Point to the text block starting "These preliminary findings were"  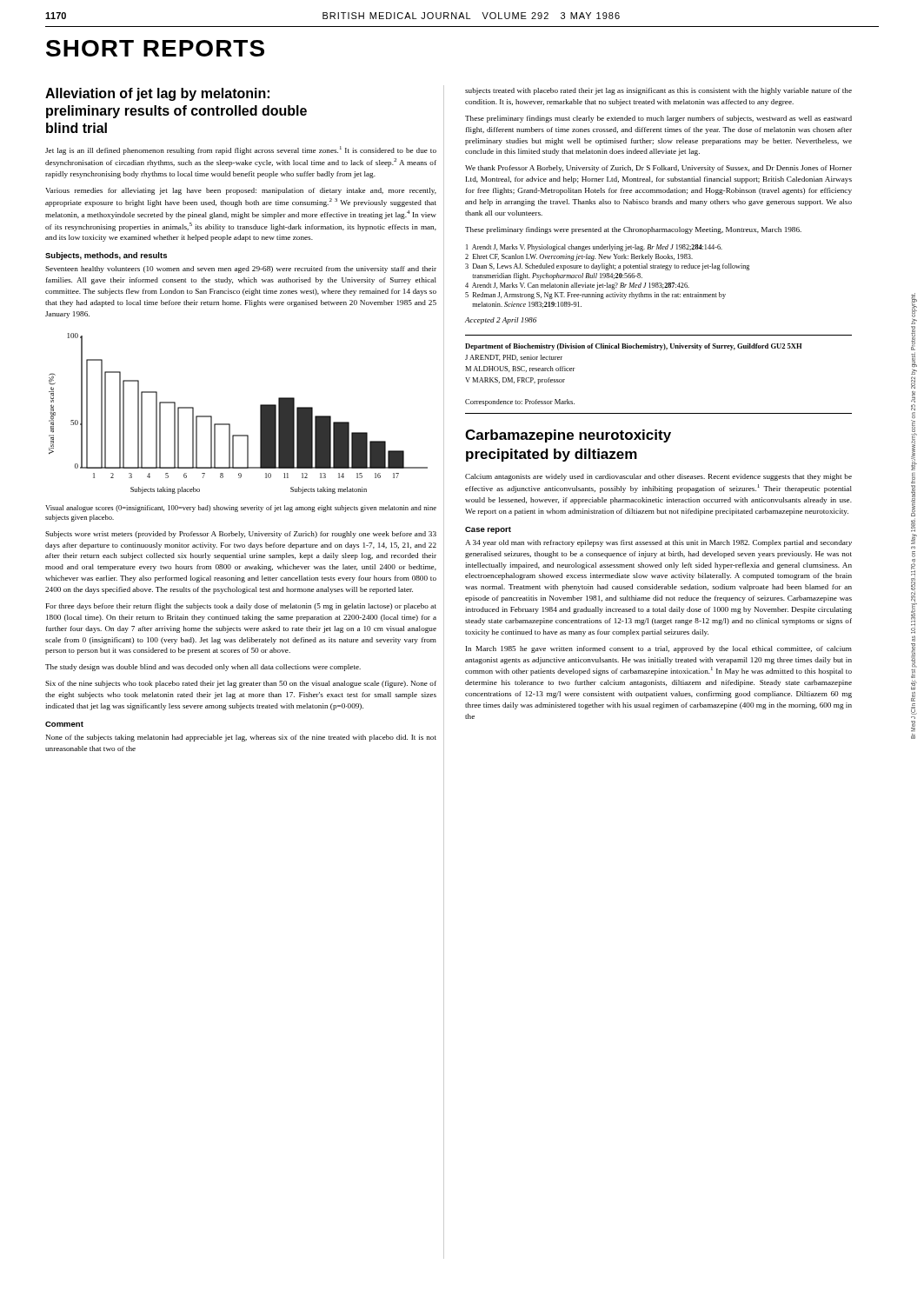[x=633, y=229]
